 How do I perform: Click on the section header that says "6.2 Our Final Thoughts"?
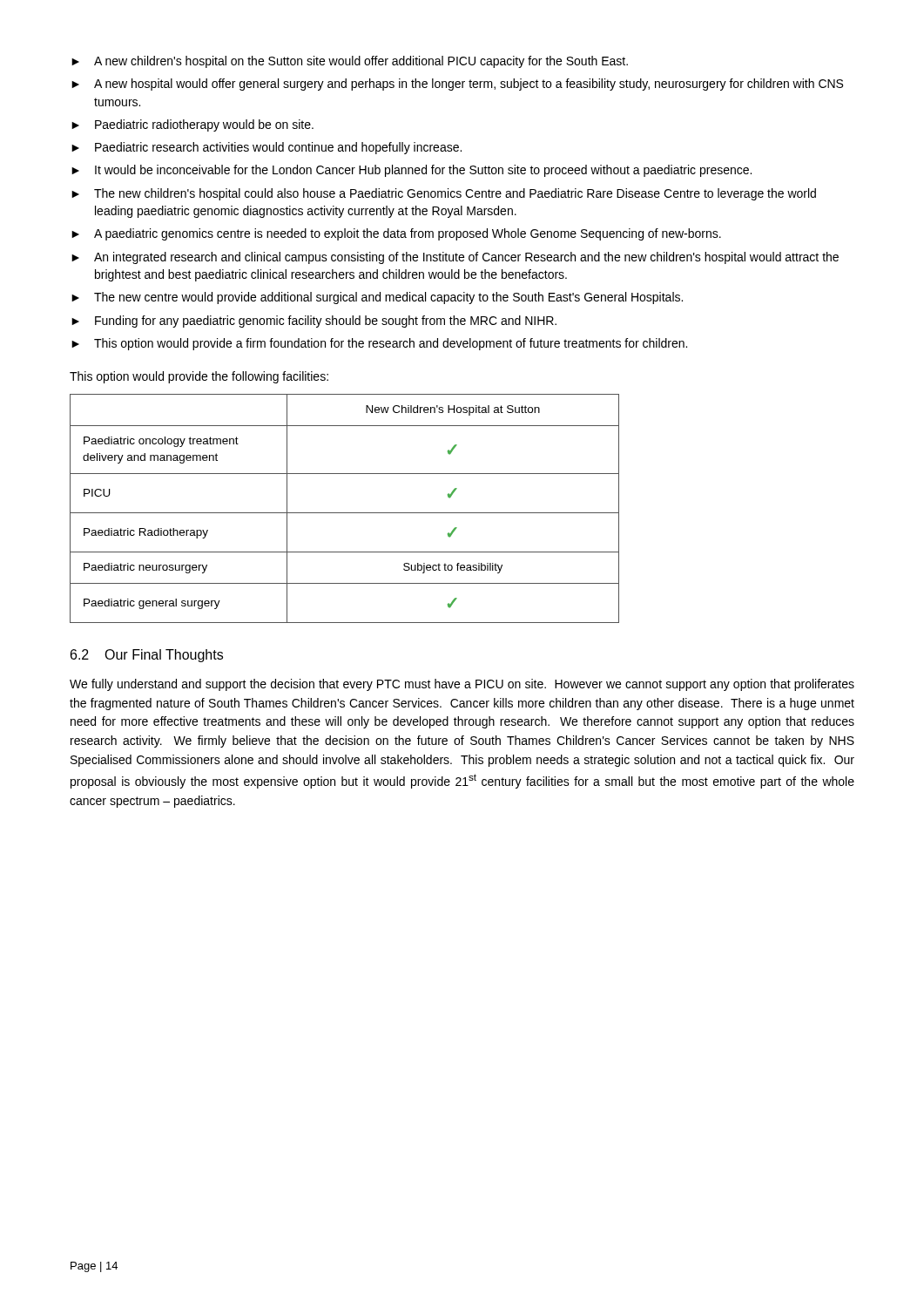pyautogui.click(x=147, y=655)
